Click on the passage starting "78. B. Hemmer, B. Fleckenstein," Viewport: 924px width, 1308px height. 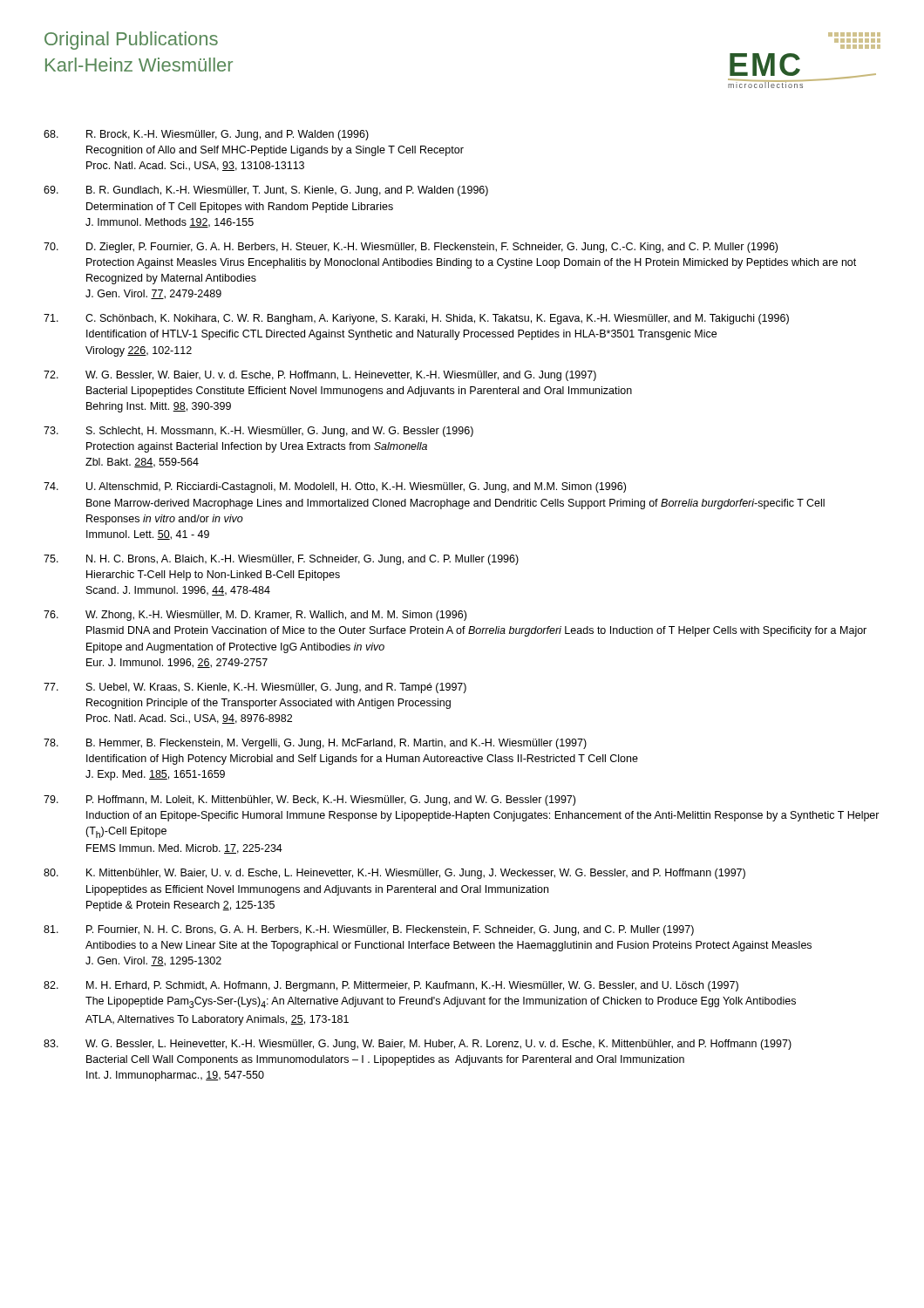coord(462,759)
